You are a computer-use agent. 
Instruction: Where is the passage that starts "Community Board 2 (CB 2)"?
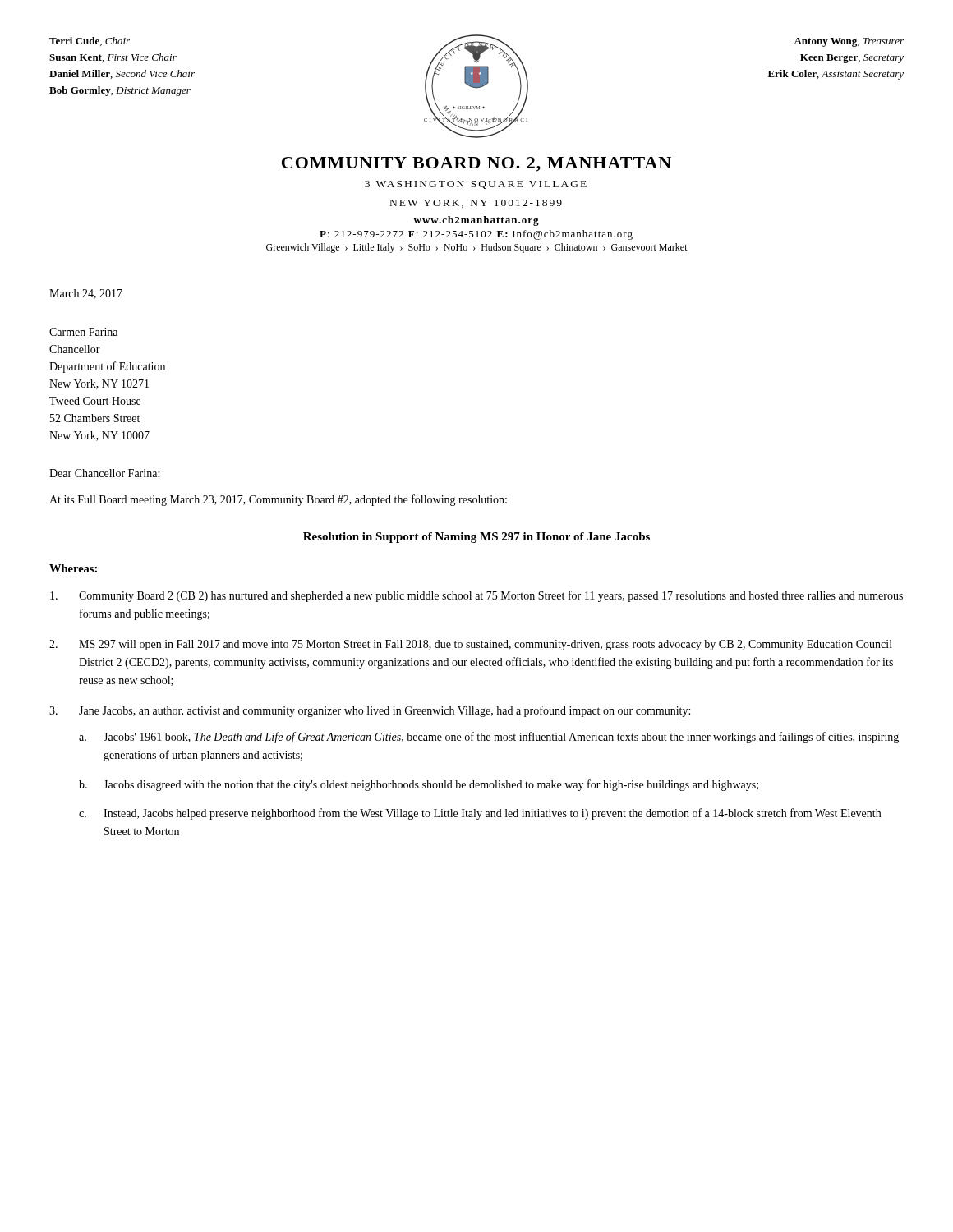click(x=476, y=605)
